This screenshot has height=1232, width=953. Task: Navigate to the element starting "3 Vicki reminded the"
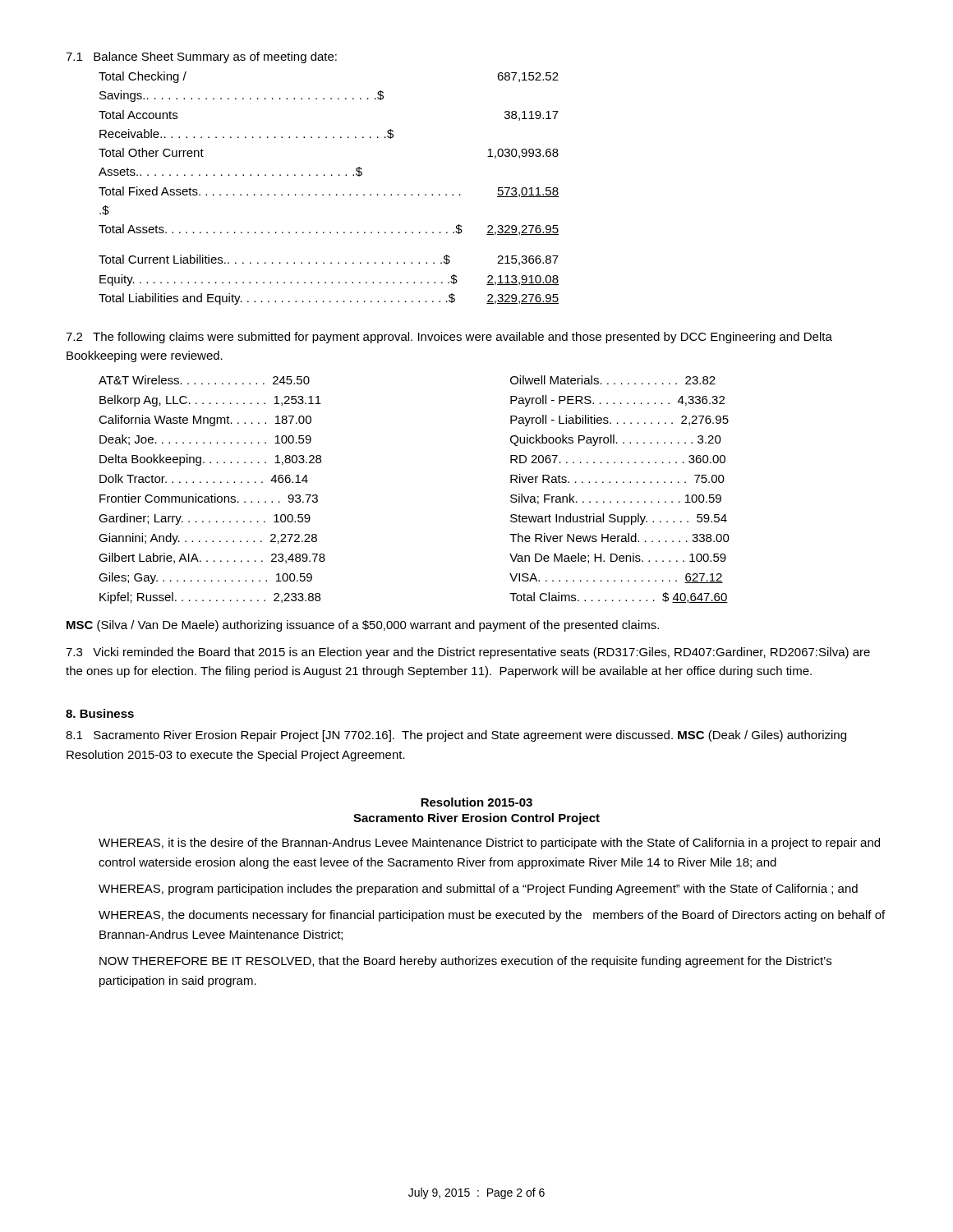[x=468, y=661]
